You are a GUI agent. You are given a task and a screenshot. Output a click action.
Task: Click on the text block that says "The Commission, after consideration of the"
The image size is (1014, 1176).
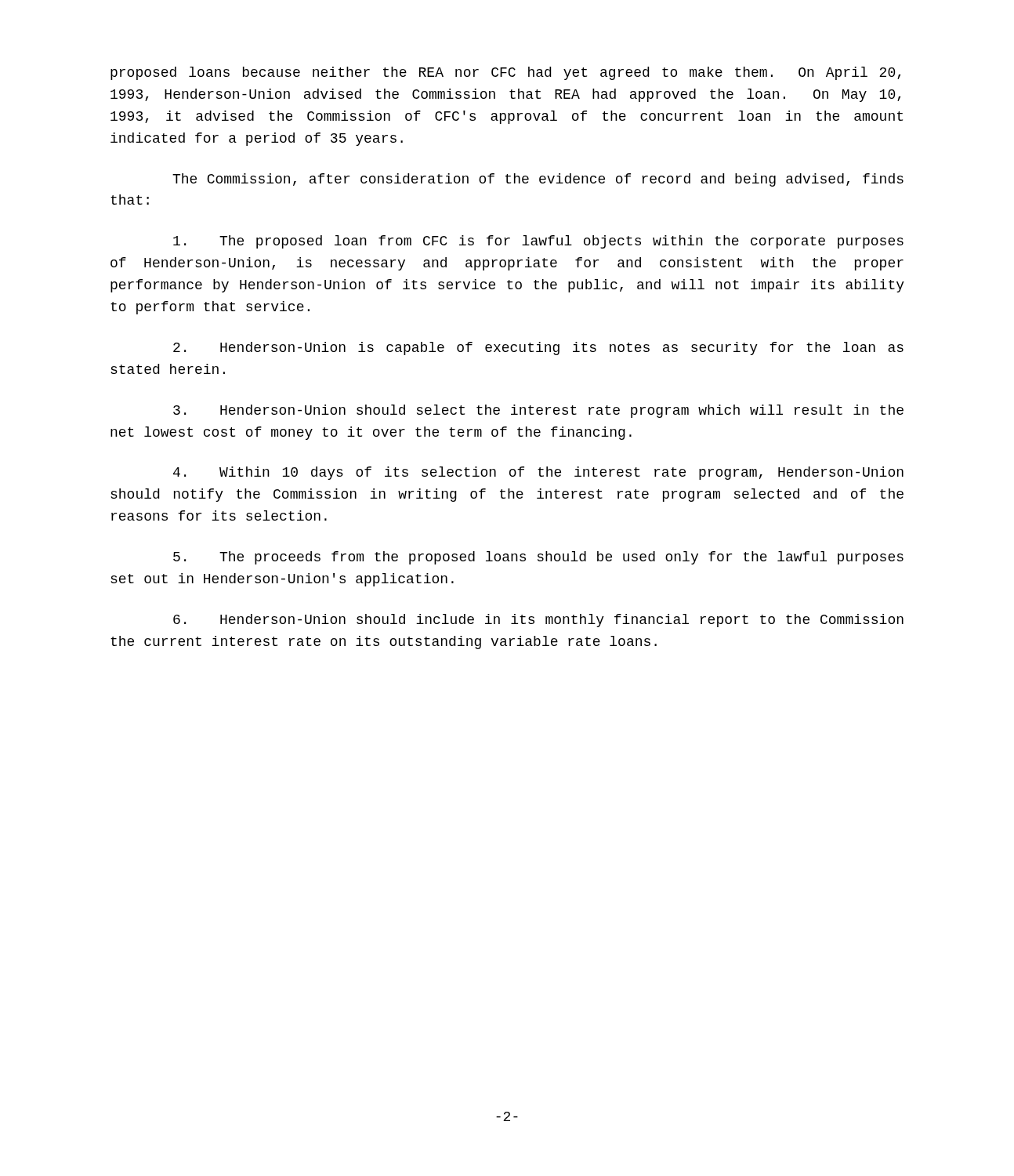pos(507,190)
